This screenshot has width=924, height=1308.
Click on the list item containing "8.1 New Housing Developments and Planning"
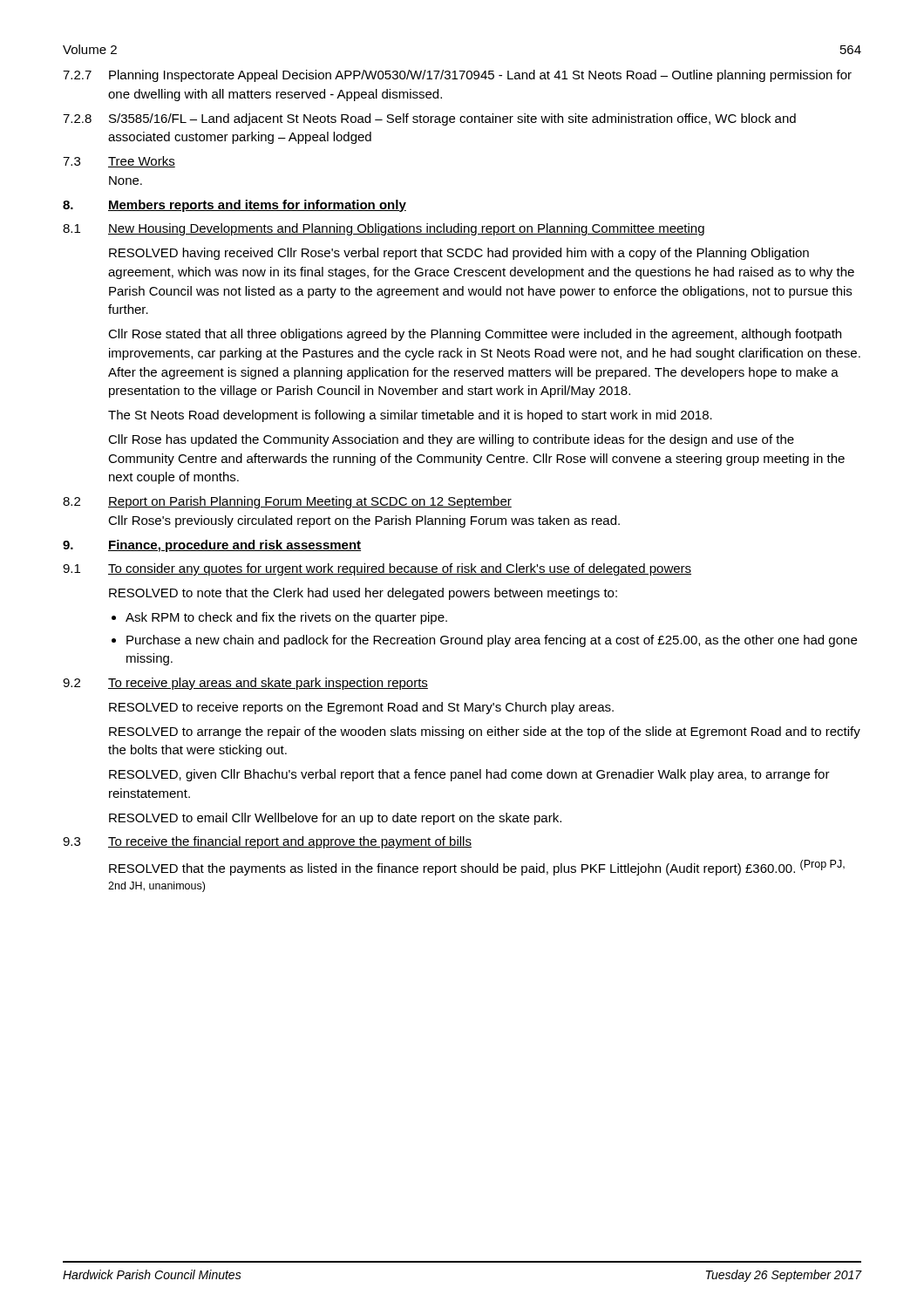462,229
